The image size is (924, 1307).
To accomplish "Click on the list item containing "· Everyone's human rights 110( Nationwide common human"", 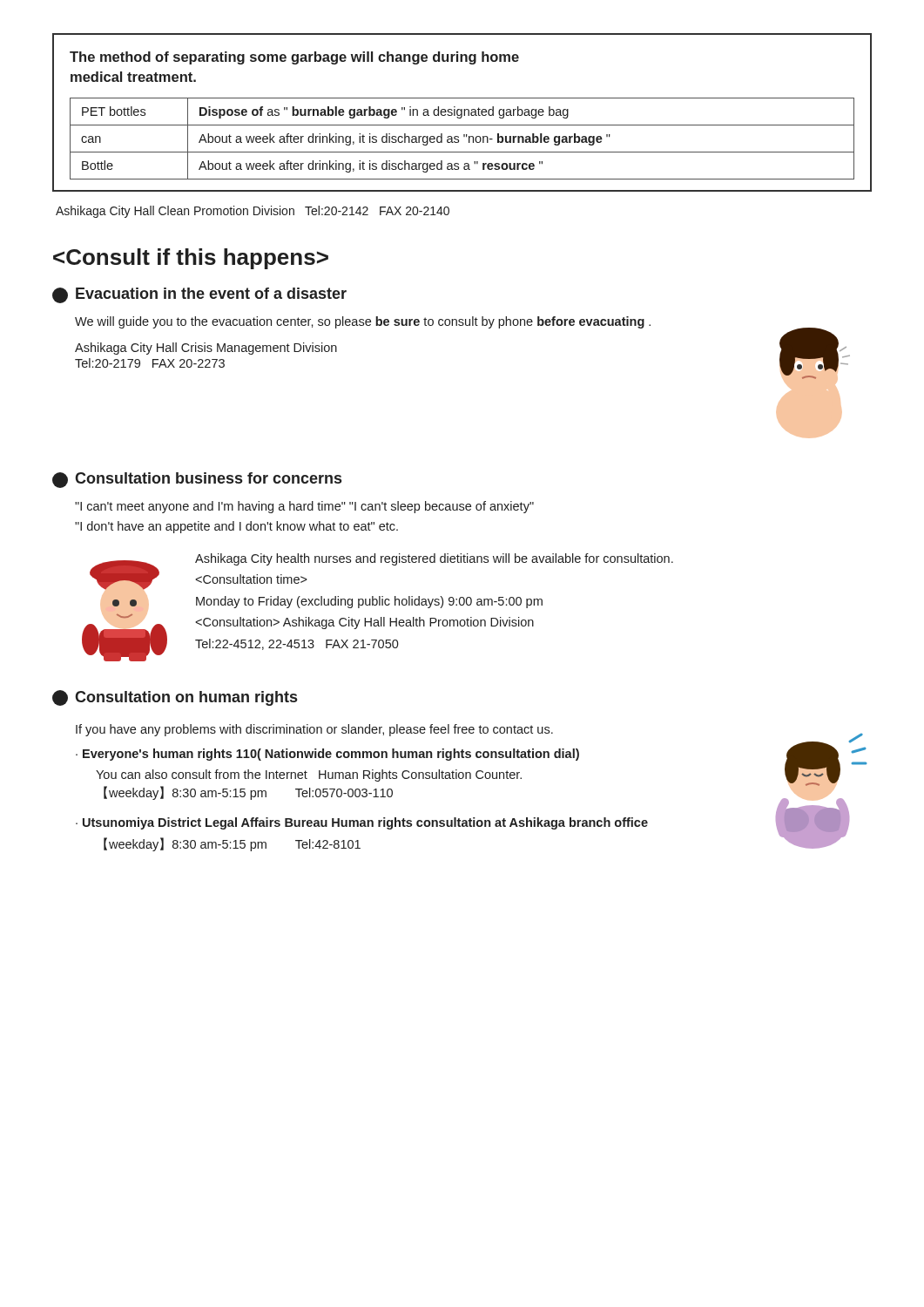I will 327,754.
